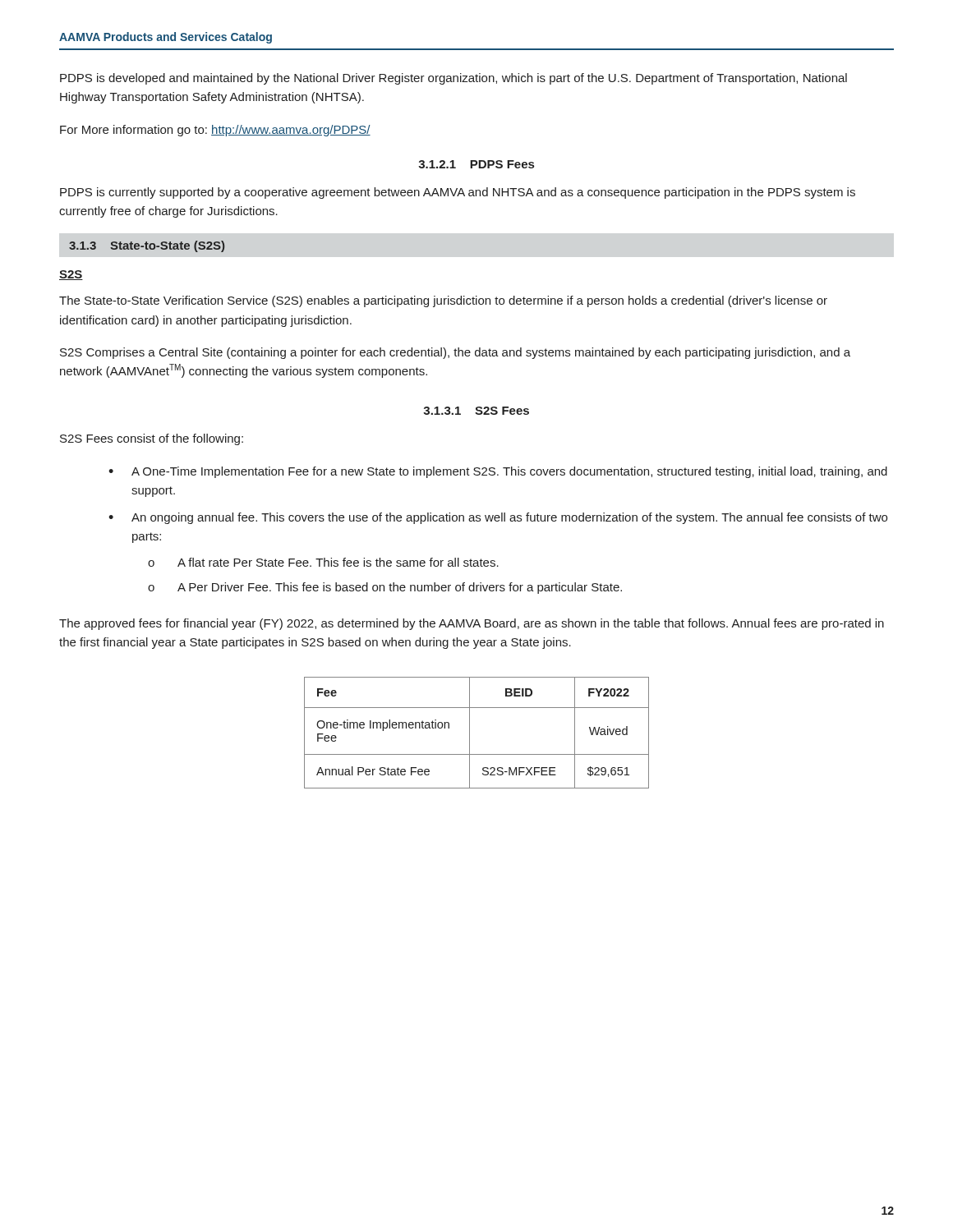Select the region starting "3.1.3.1 S2S Fees"

(476, 410)
